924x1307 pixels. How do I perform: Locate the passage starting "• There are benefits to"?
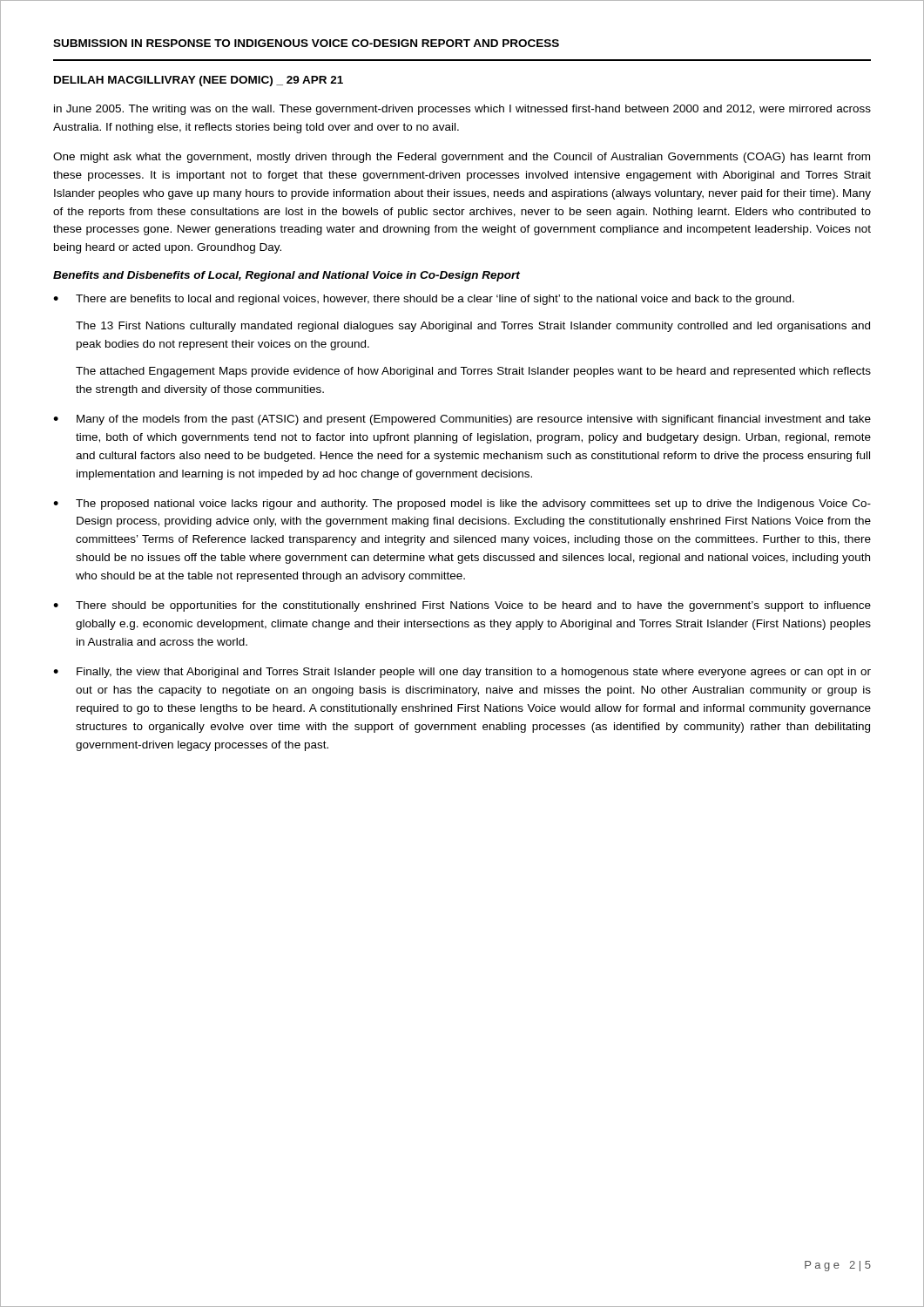point(424,300)
